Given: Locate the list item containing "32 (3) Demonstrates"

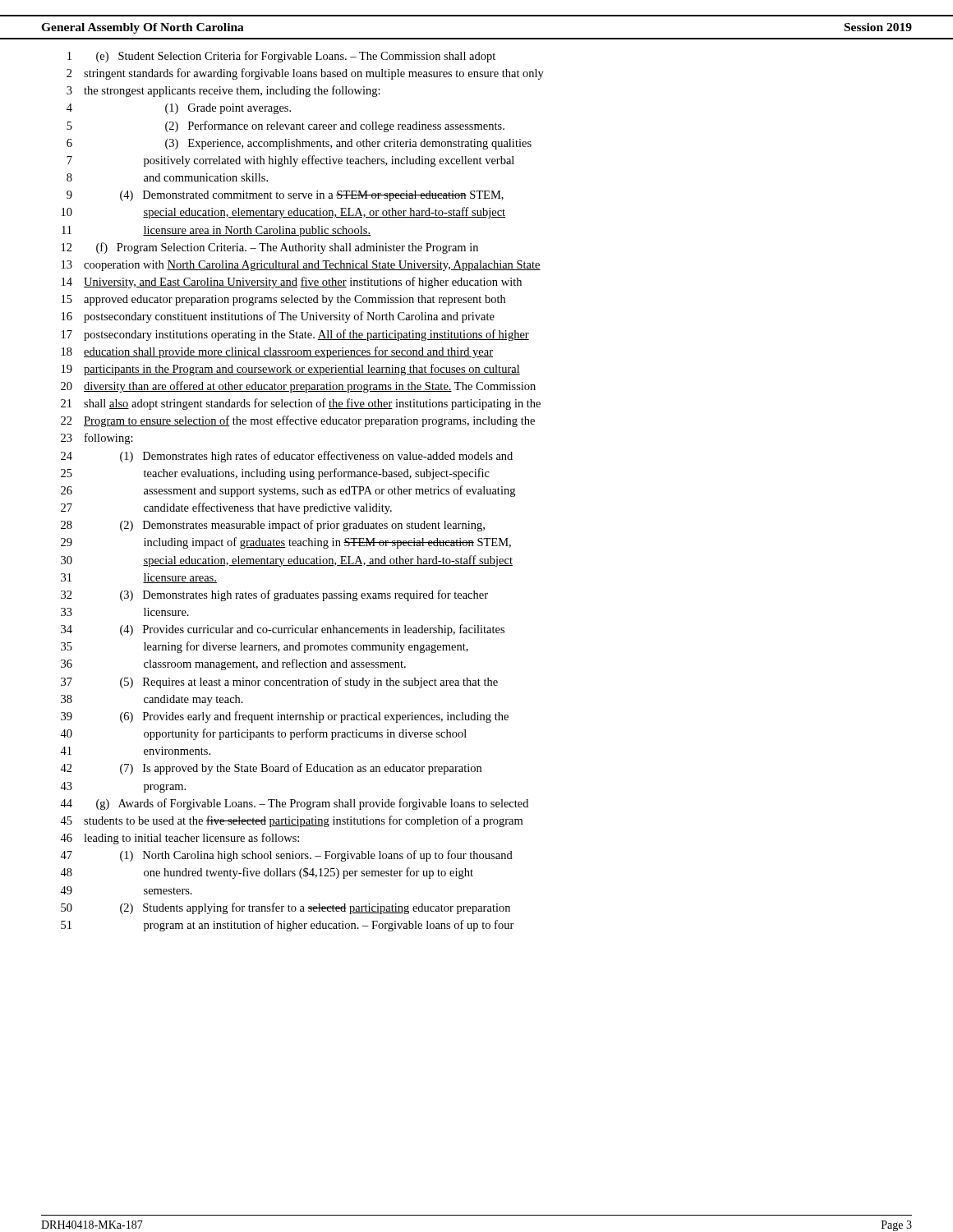Looking at the screenshot, I should [x=476, y=604].
